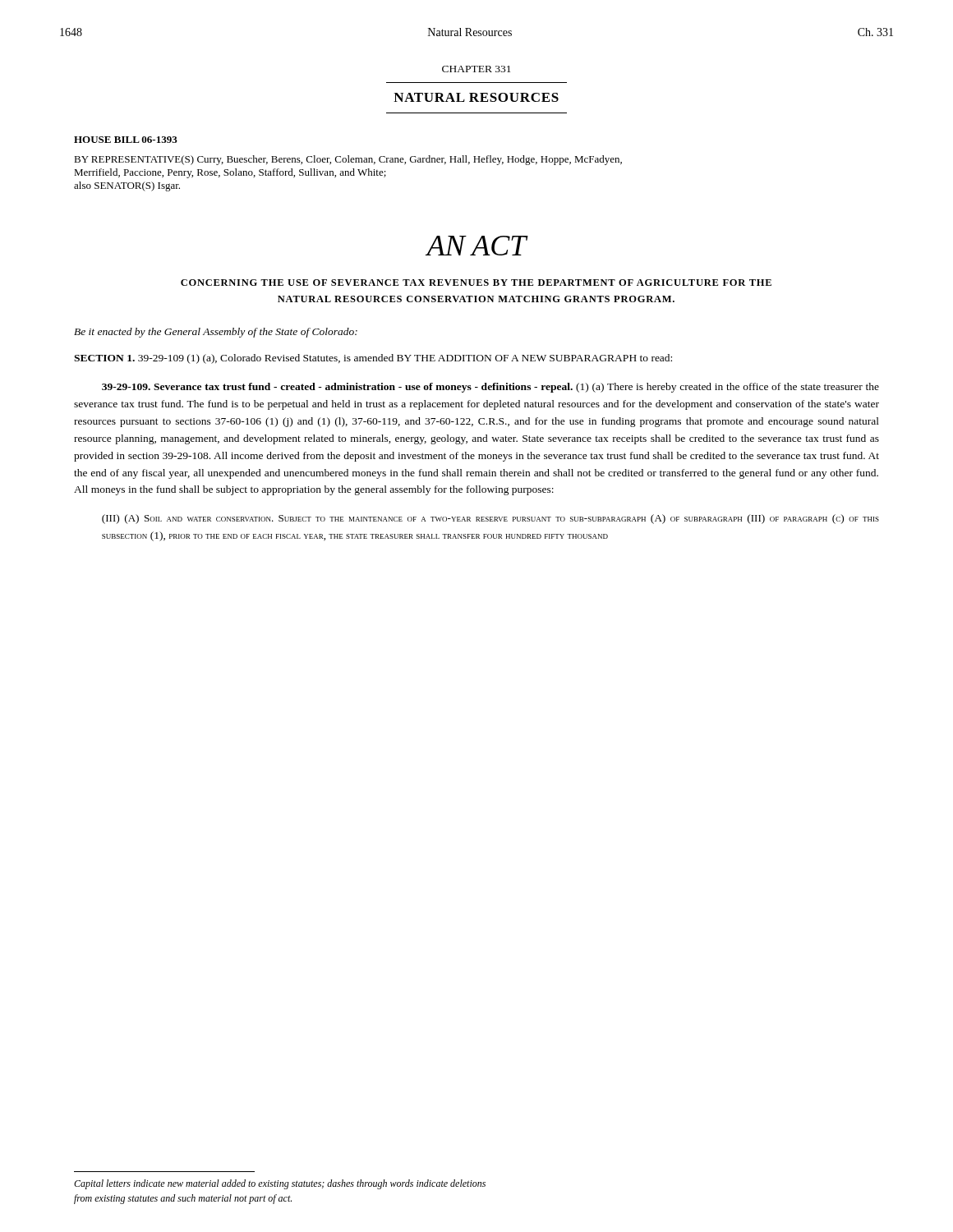Select the text block starting "BY REPRESENTATIVE(S) Curry, Buescher, Berens, Cloer,"

coord(348,172)
